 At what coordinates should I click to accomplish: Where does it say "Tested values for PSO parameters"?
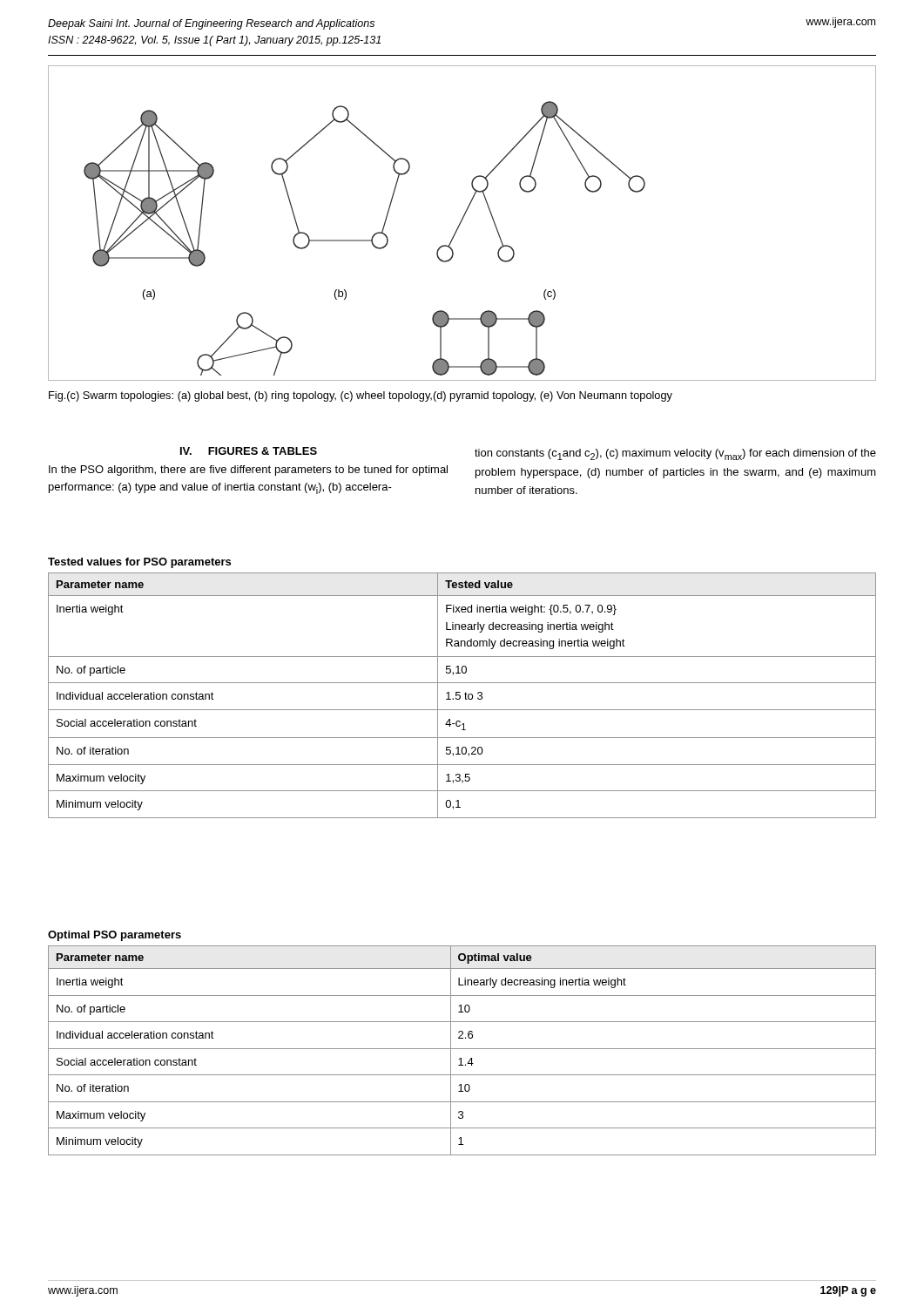tap(140, 562)
